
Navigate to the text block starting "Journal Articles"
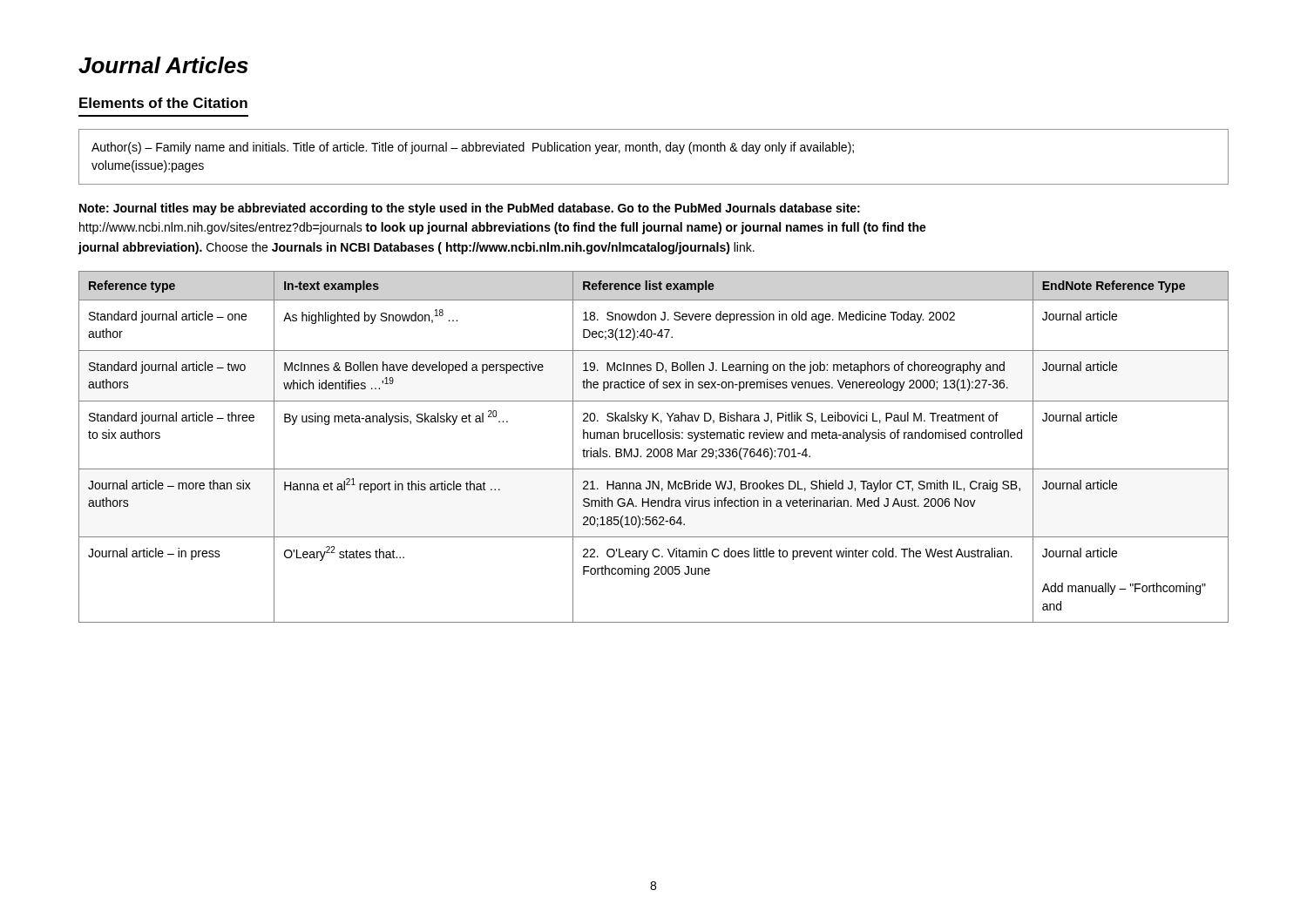click(164, 65)
